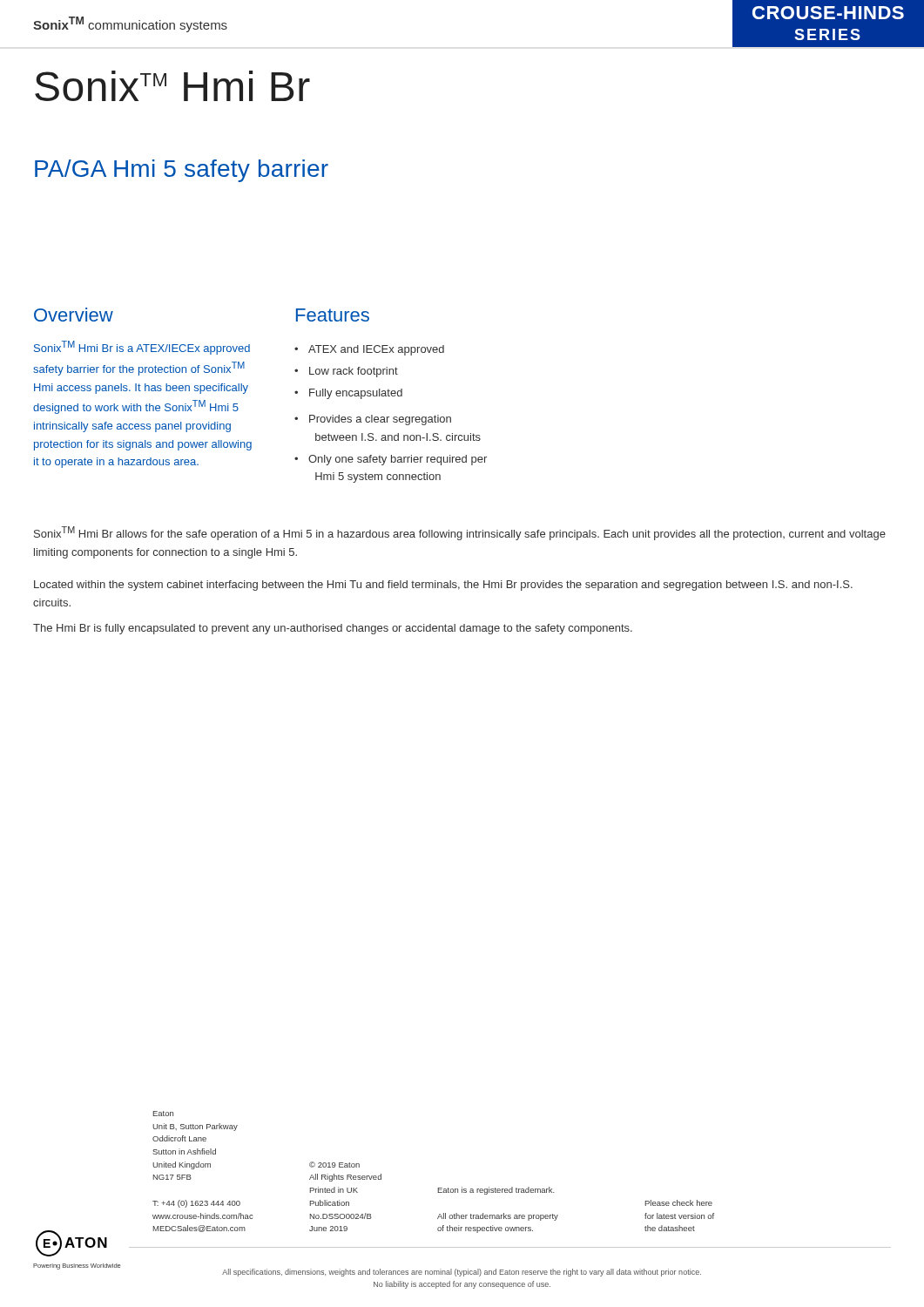Image resolution: width=924 pixels, height=1307 pixels.
Task: Point to the element starting "The Hmi Br is fully encapsulated to"
Action: point(333,628)
